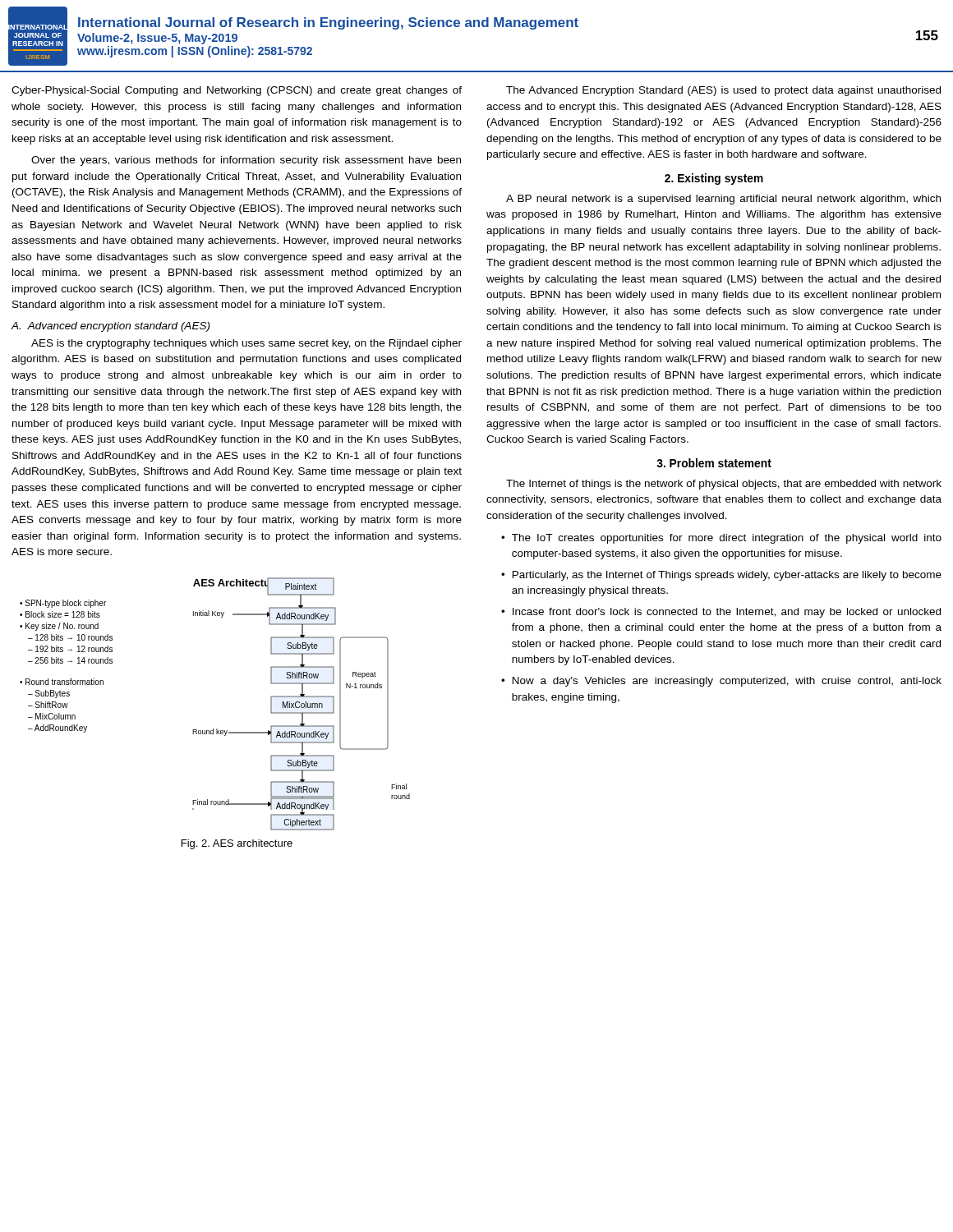Where is the passage that starts "A BP neural network is a supervised"?

click(714, 319)
